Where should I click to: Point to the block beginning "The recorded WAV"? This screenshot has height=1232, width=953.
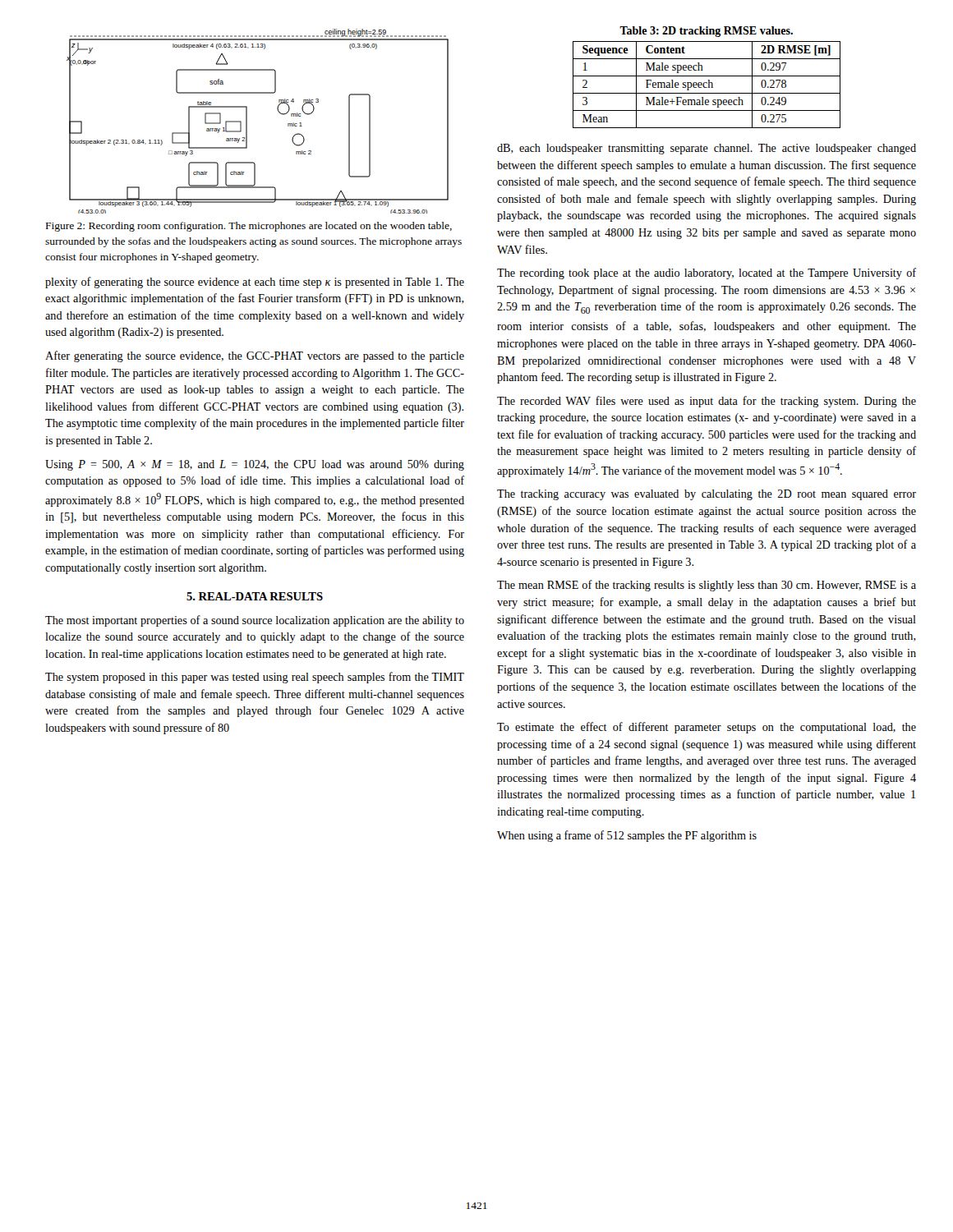coord(707,436)
